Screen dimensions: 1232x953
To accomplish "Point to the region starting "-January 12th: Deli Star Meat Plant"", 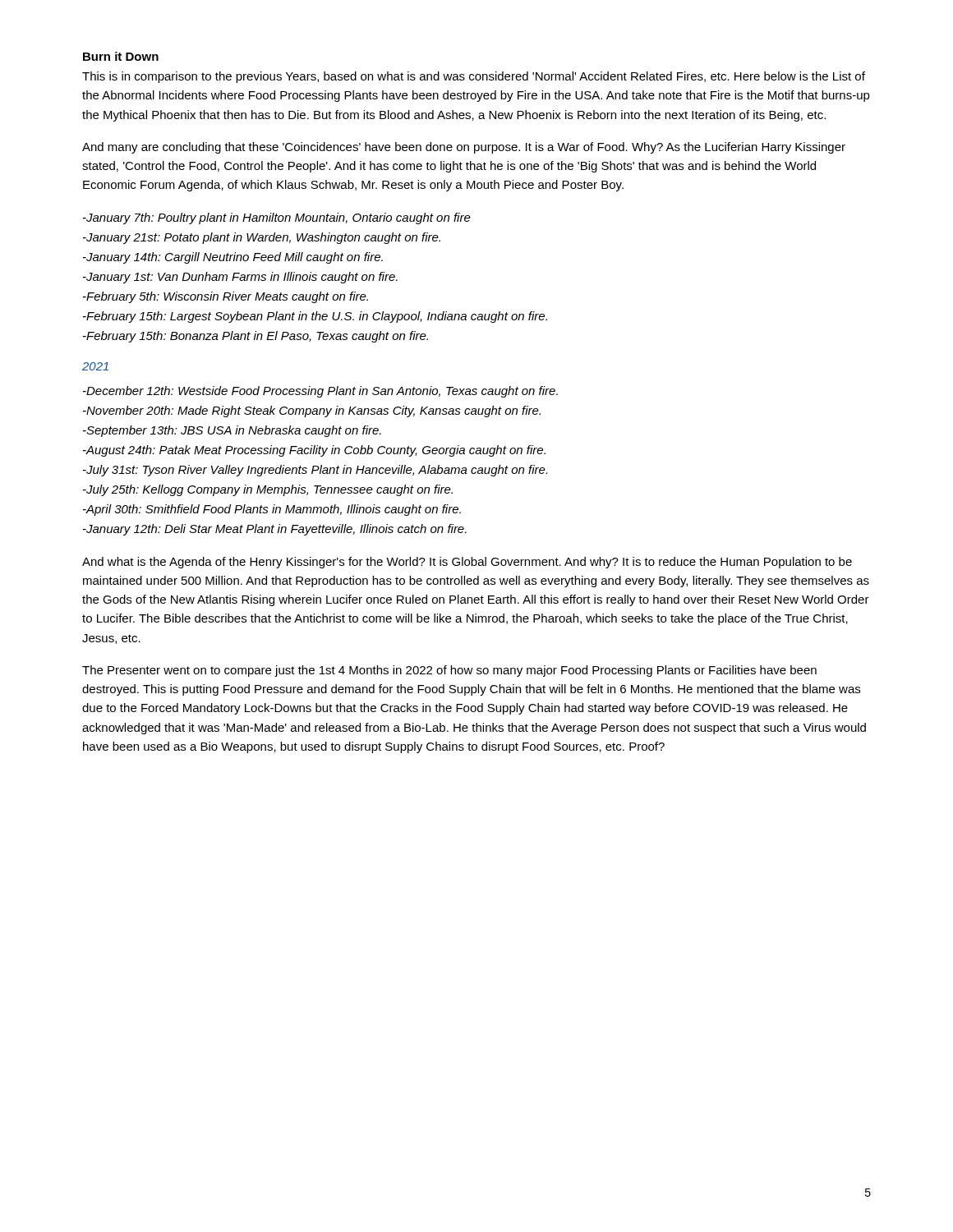I will (275, 528).
